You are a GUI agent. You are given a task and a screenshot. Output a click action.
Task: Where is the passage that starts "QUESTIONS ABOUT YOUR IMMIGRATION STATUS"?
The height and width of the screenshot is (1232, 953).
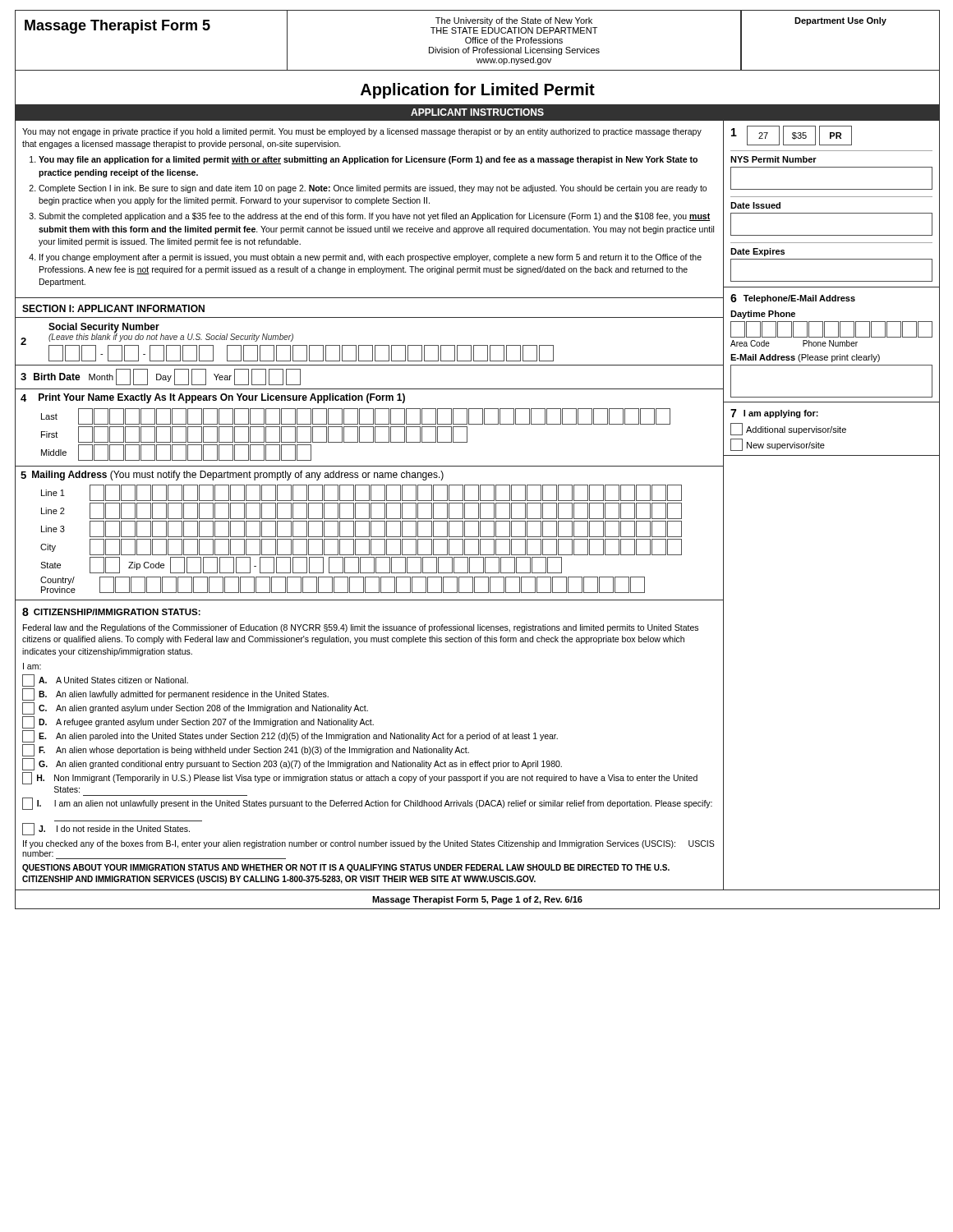click(346, 874)
